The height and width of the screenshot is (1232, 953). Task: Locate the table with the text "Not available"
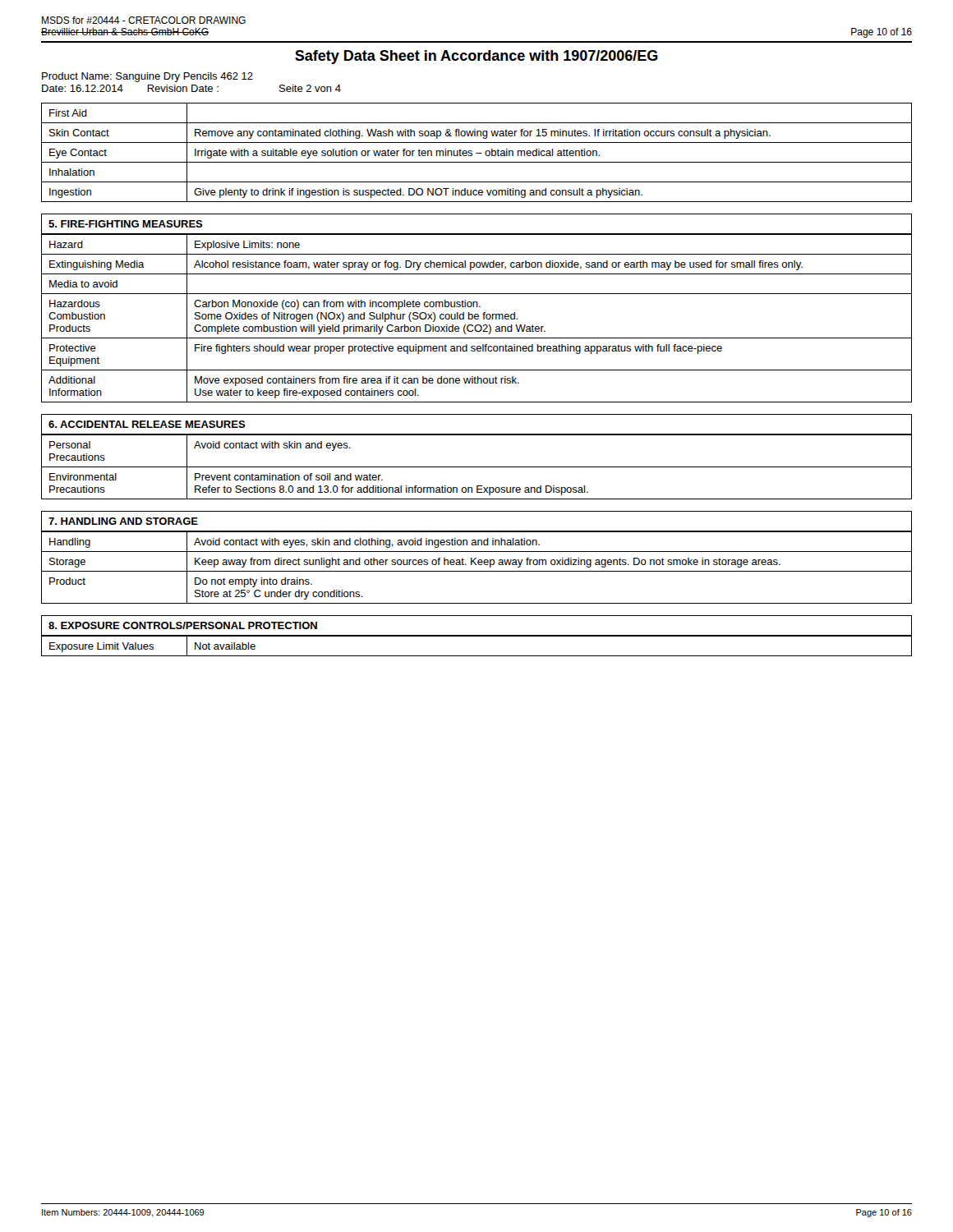[x=476, y=646]
